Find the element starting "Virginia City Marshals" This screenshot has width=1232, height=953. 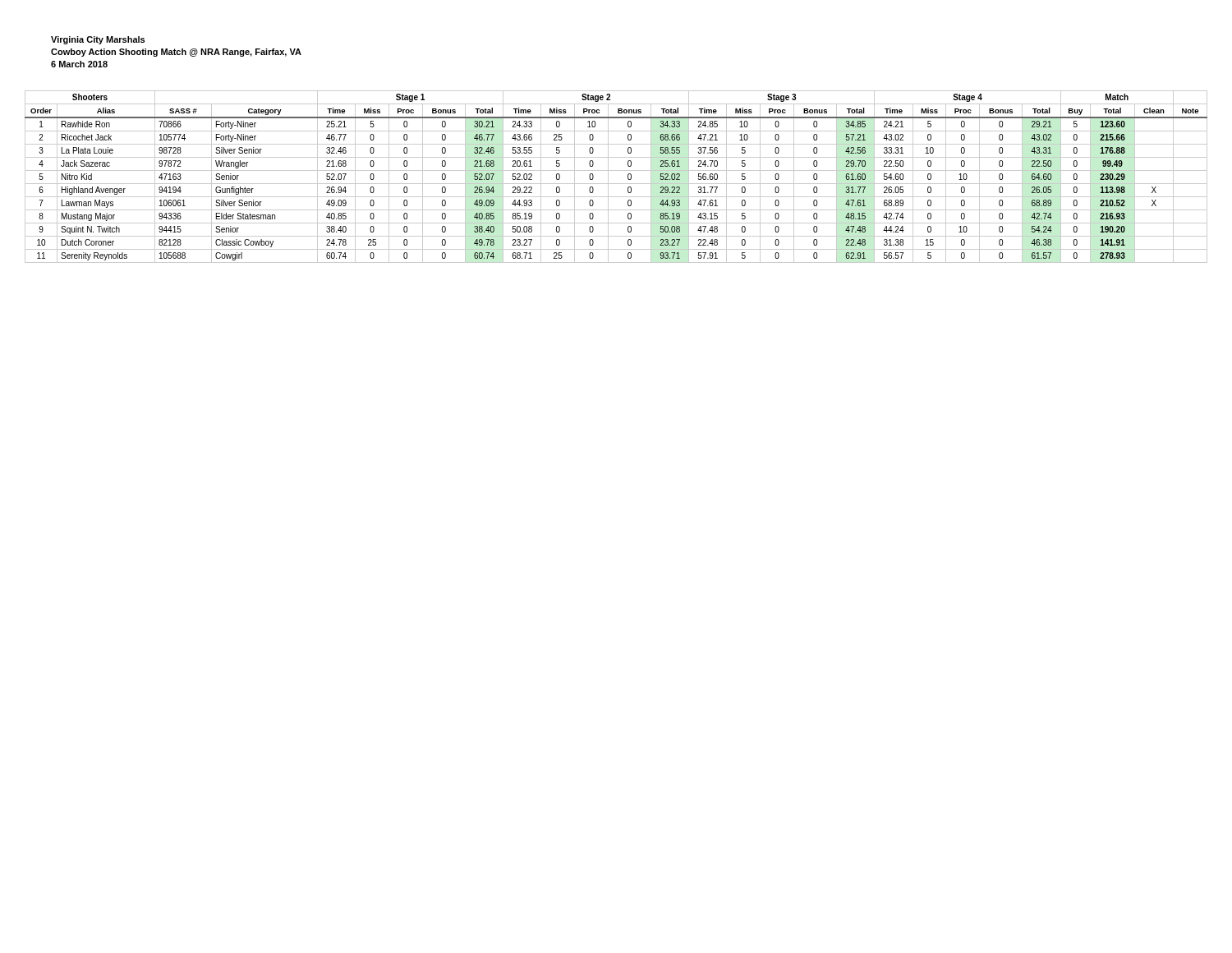coord(98,39)
